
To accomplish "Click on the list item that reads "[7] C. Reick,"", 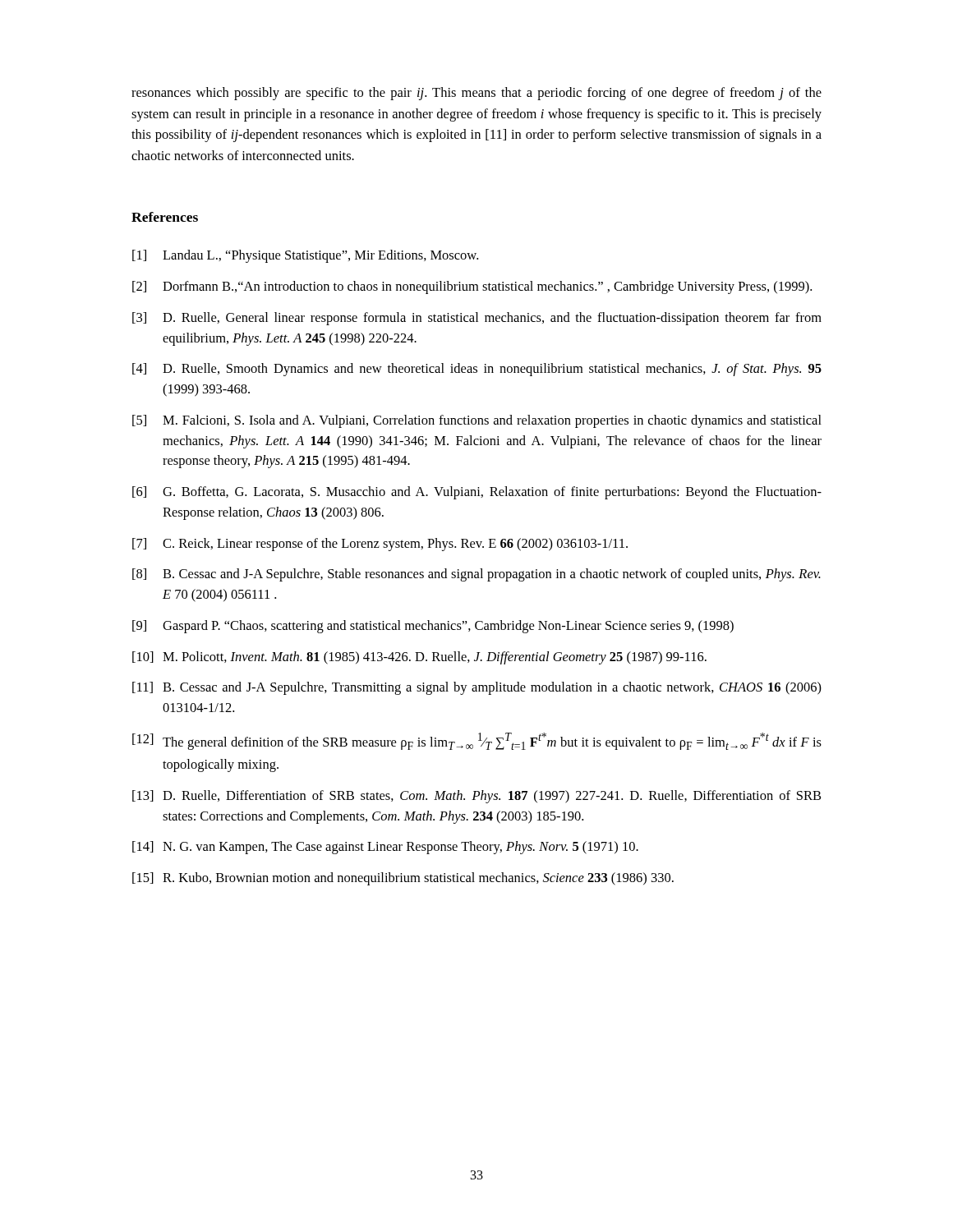I will click(476, 544).
